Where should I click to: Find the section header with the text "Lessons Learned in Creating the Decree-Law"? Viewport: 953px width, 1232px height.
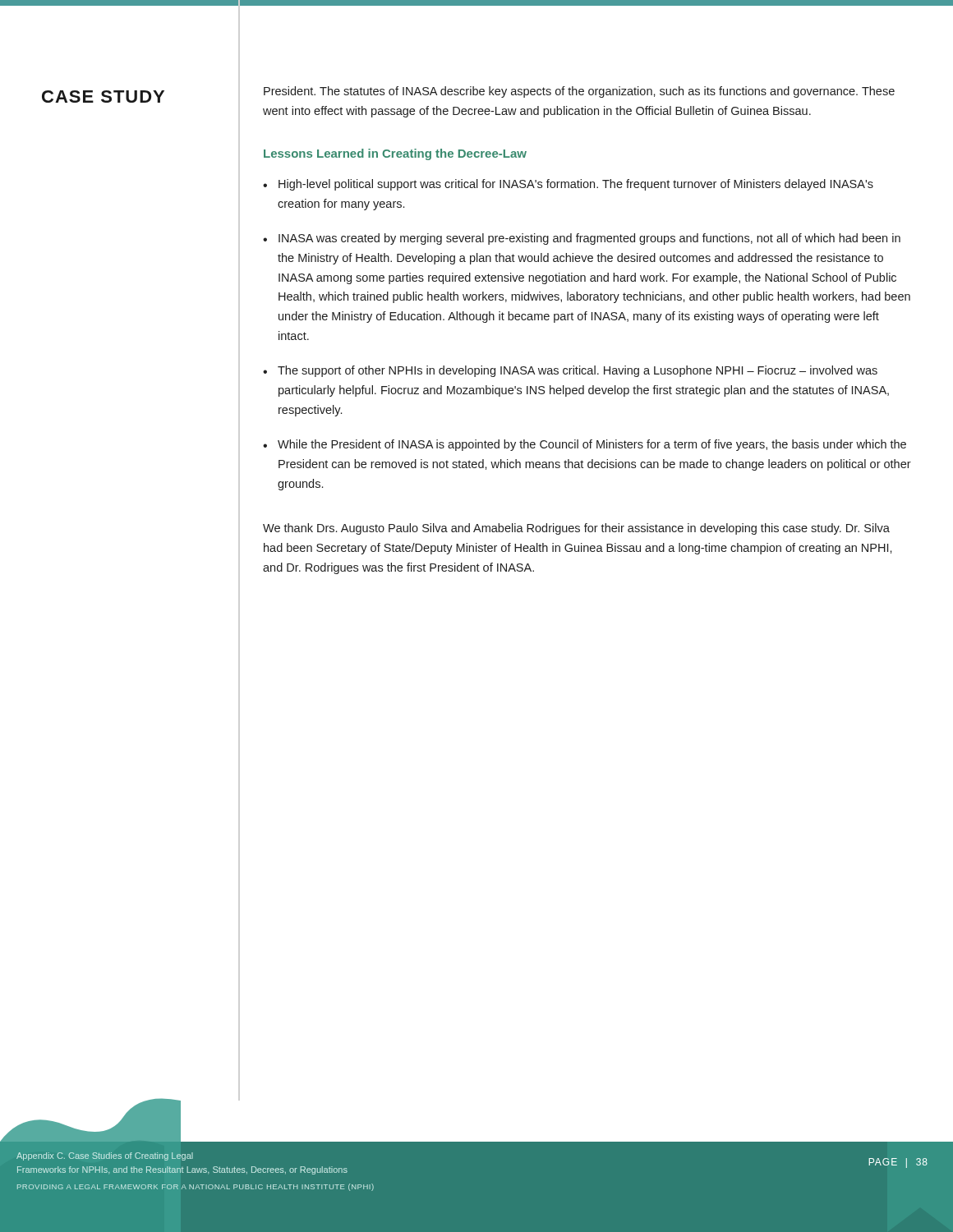click(x=395, y=153)
